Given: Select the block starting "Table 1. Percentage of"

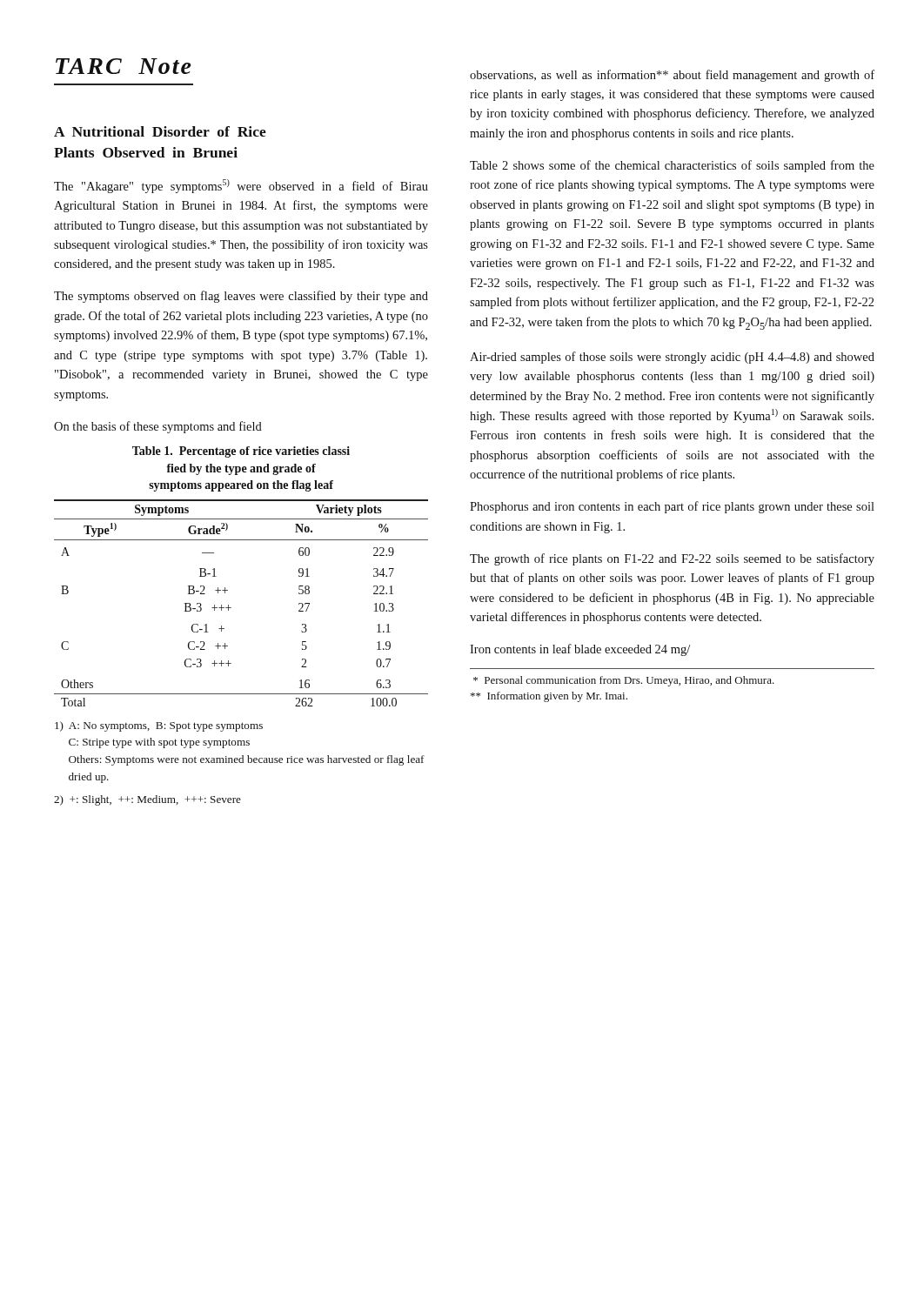Looking at the screenshot, I should (x=241, y=469).
